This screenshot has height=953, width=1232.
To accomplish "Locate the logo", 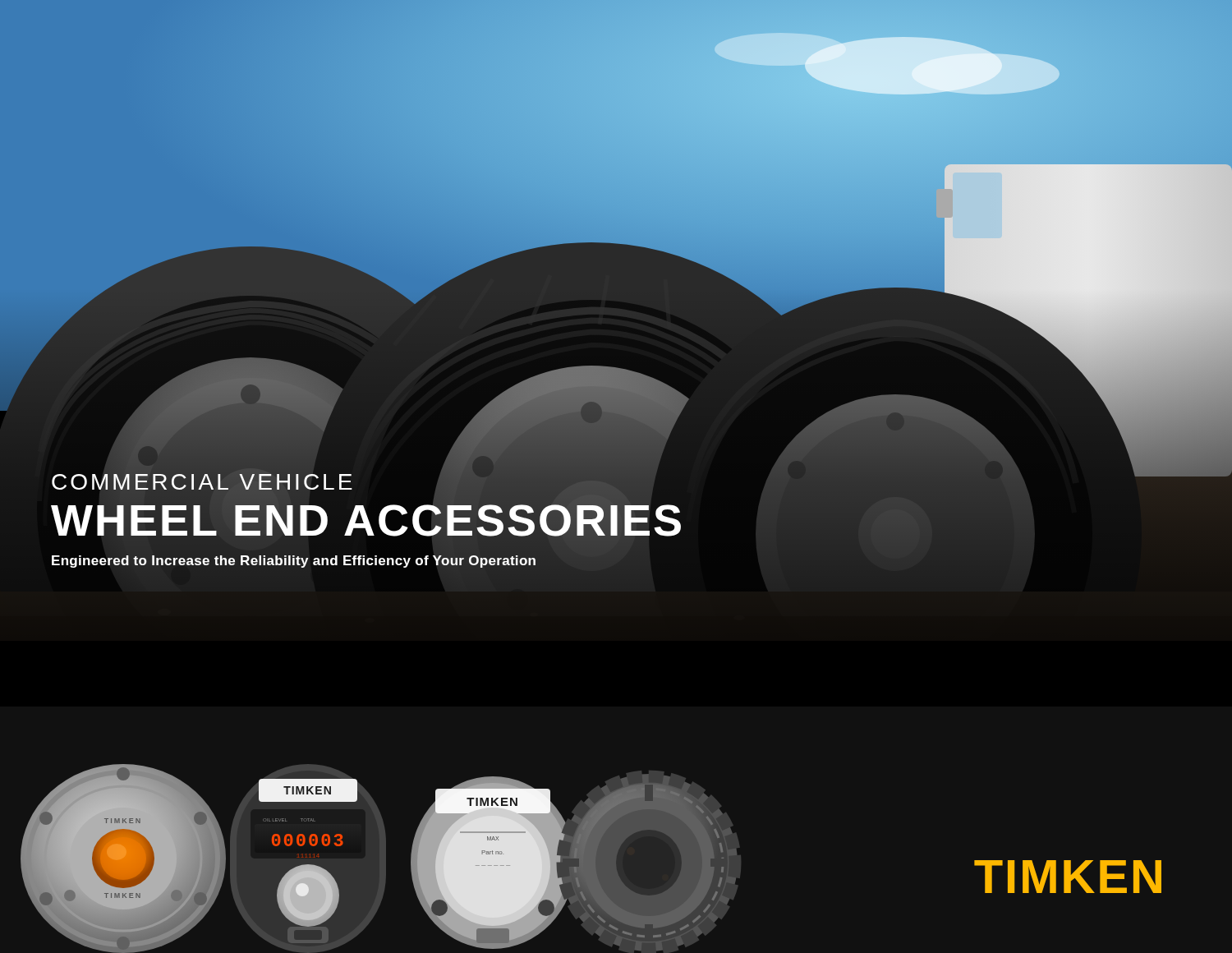I will 1070,876.
